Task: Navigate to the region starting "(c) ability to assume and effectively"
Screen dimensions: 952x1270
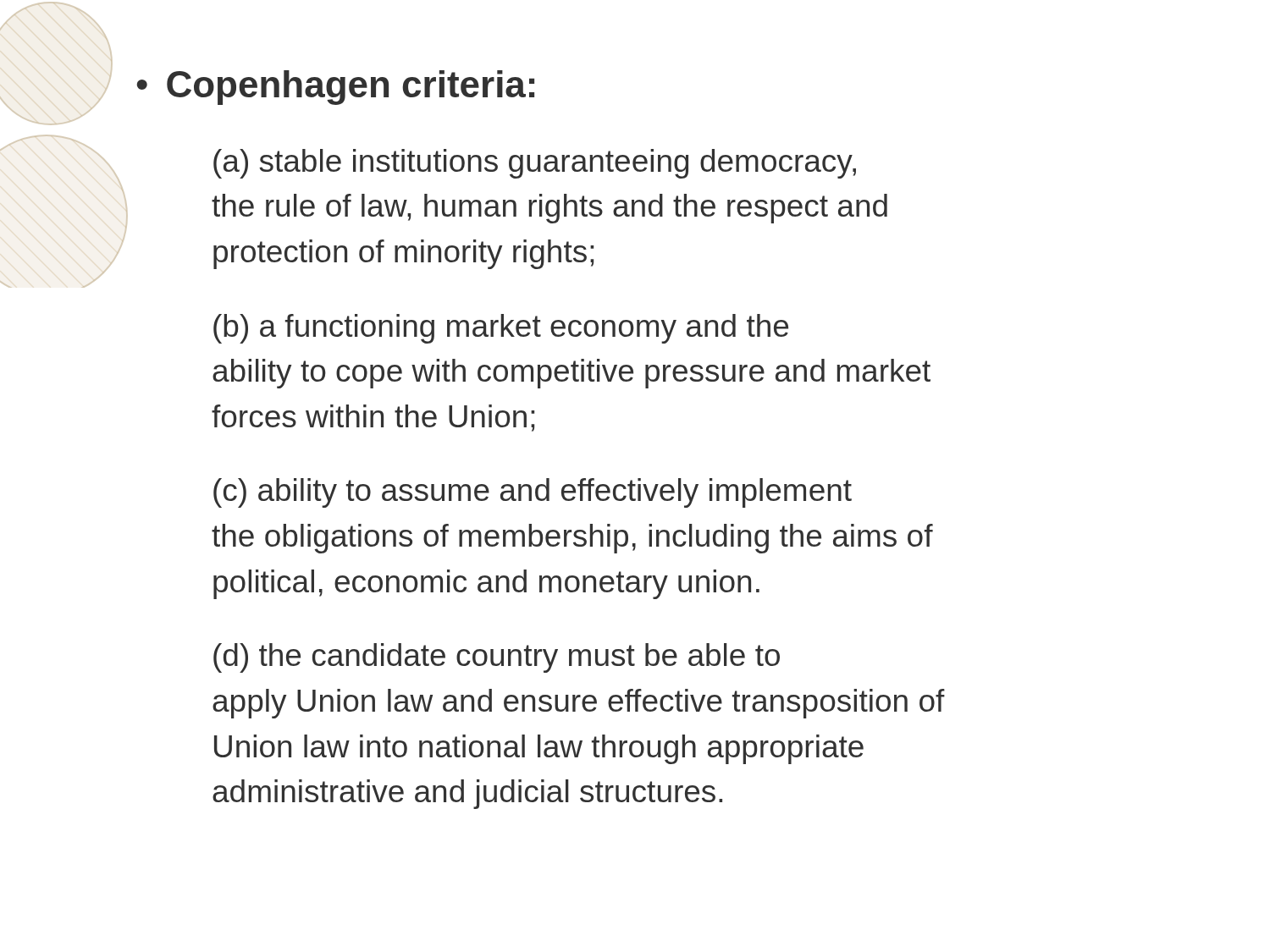Action: 572,536
